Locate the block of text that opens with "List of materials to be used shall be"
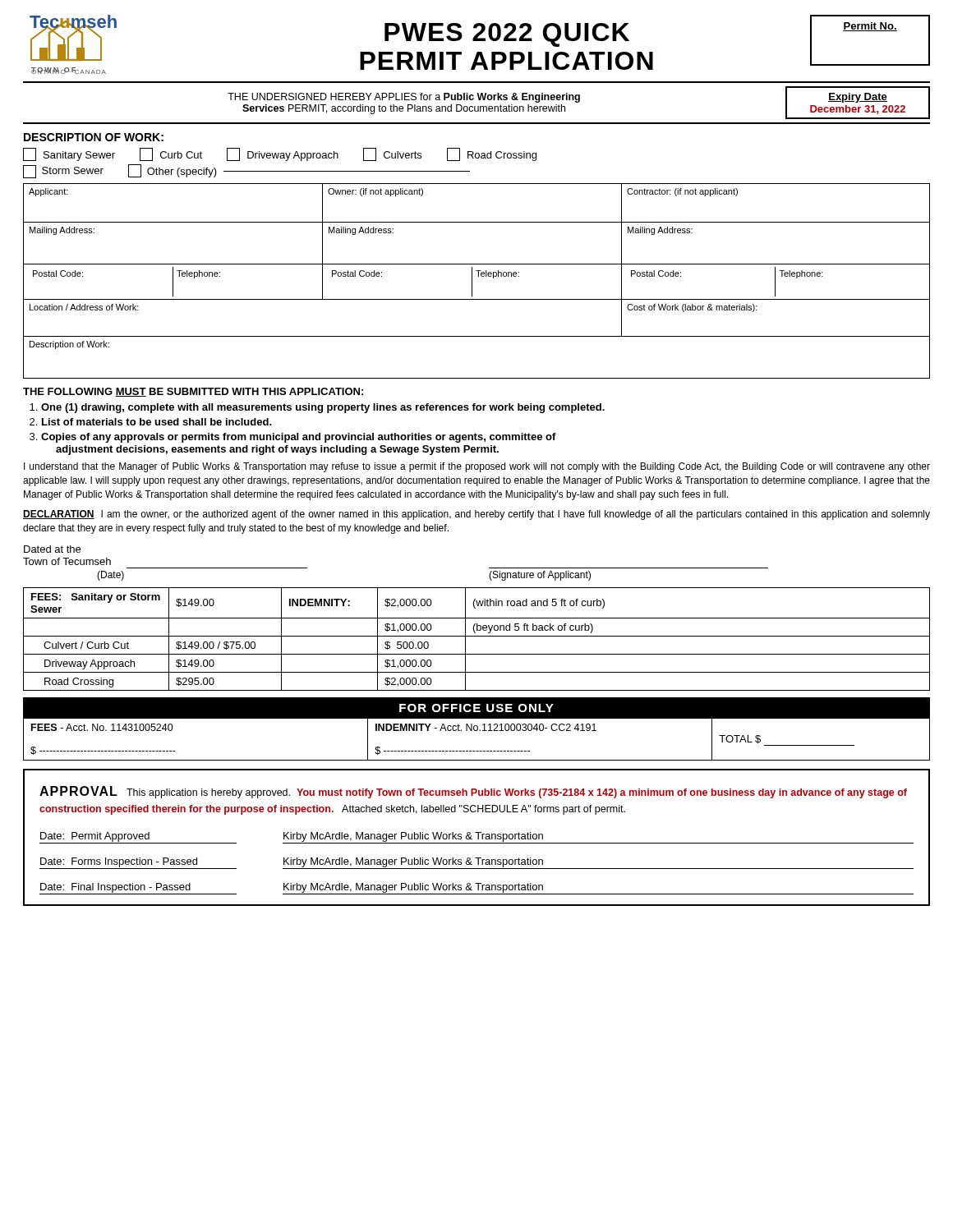This screenshot has width=953, height=1232. 157,421
